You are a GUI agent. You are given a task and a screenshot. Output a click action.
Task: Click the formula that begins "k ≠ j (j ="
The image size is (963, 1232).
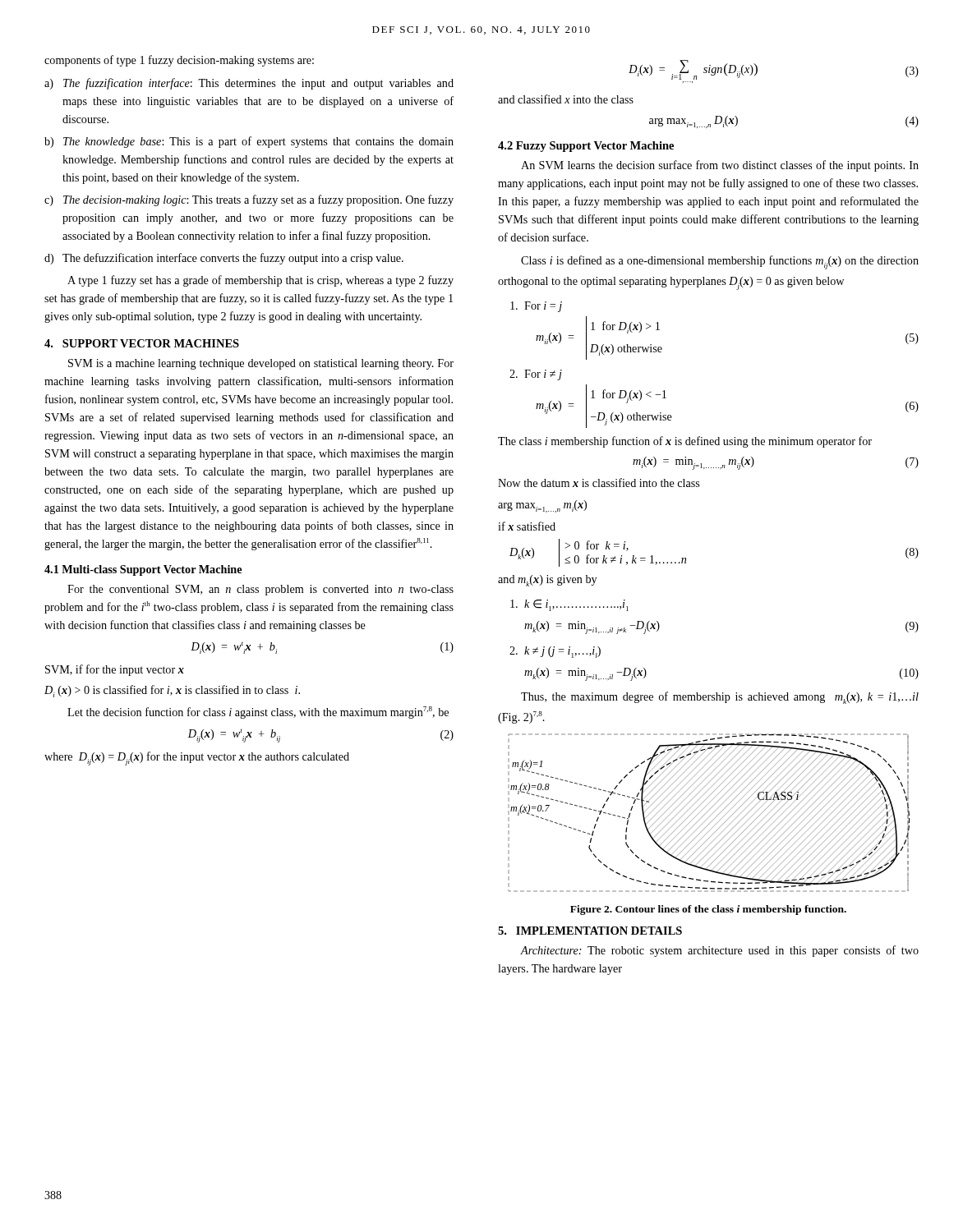click(555, 652)
